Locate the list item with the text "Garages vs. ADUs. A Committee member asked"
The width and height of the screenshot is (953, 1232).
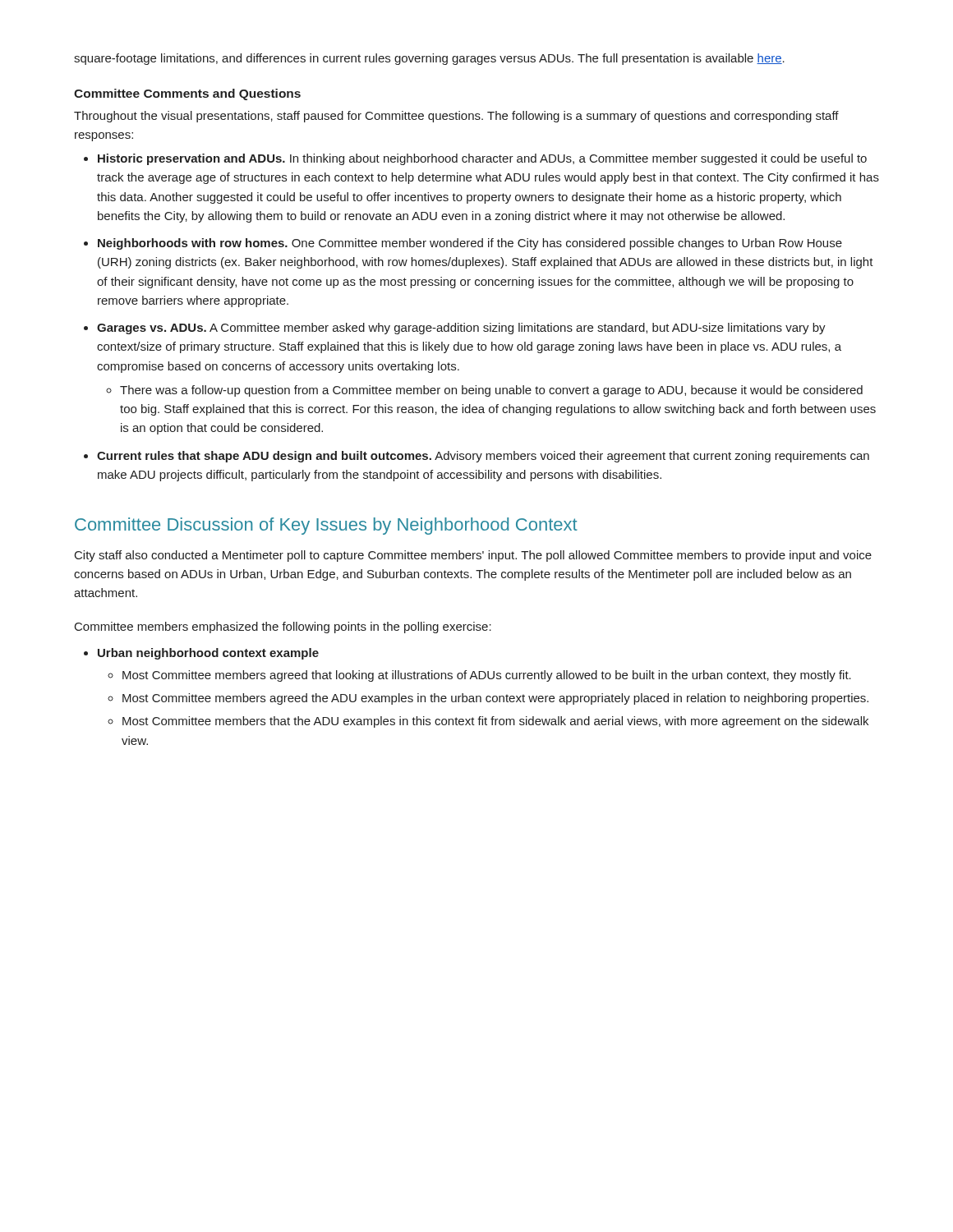(x=488, y=379)
